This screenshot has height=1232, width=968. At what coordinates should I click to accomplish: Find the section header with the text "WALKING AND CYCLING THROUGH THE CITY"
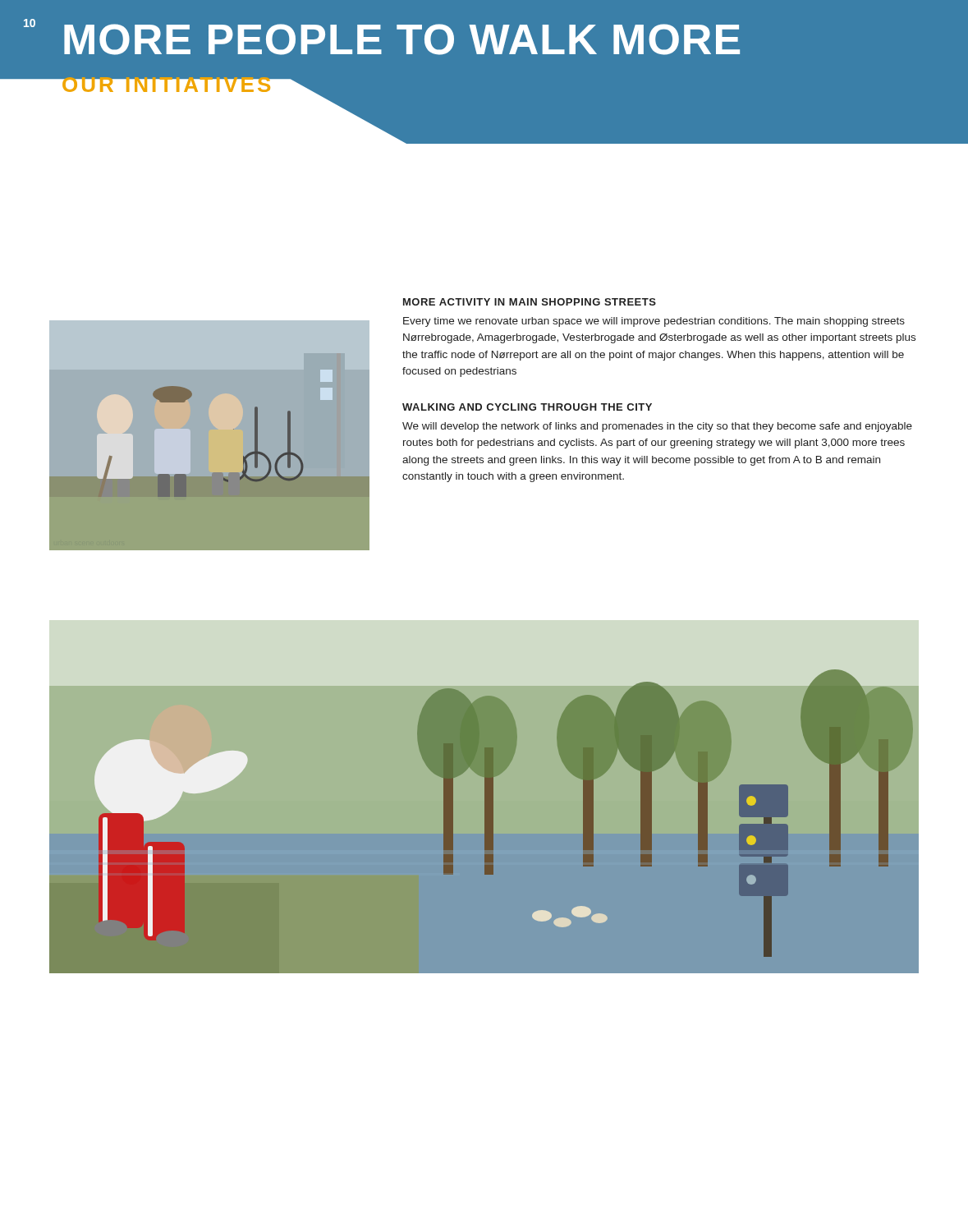click(x=528, y=407)
